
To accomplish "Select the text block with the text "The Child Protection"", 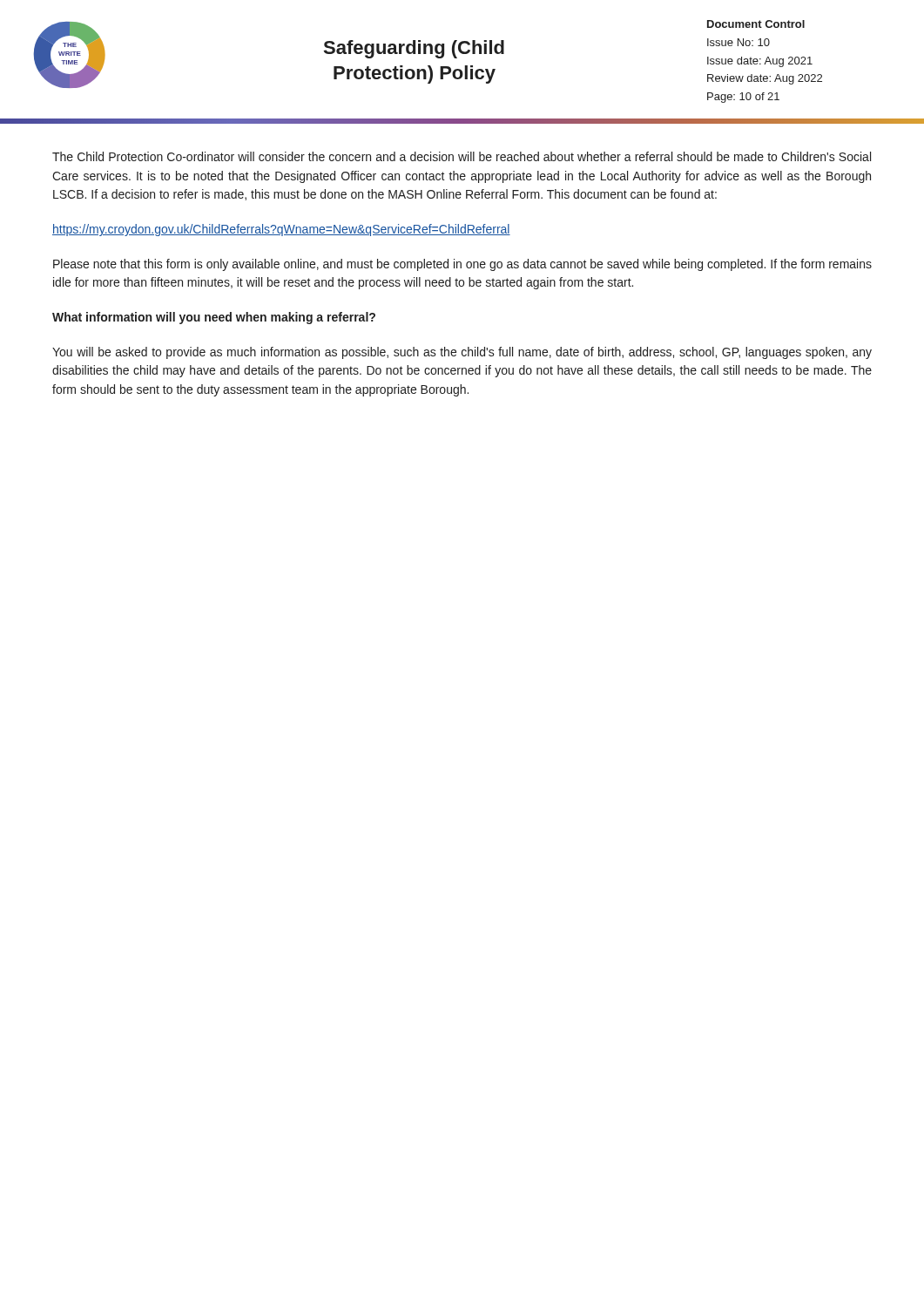I will point(462,176).
